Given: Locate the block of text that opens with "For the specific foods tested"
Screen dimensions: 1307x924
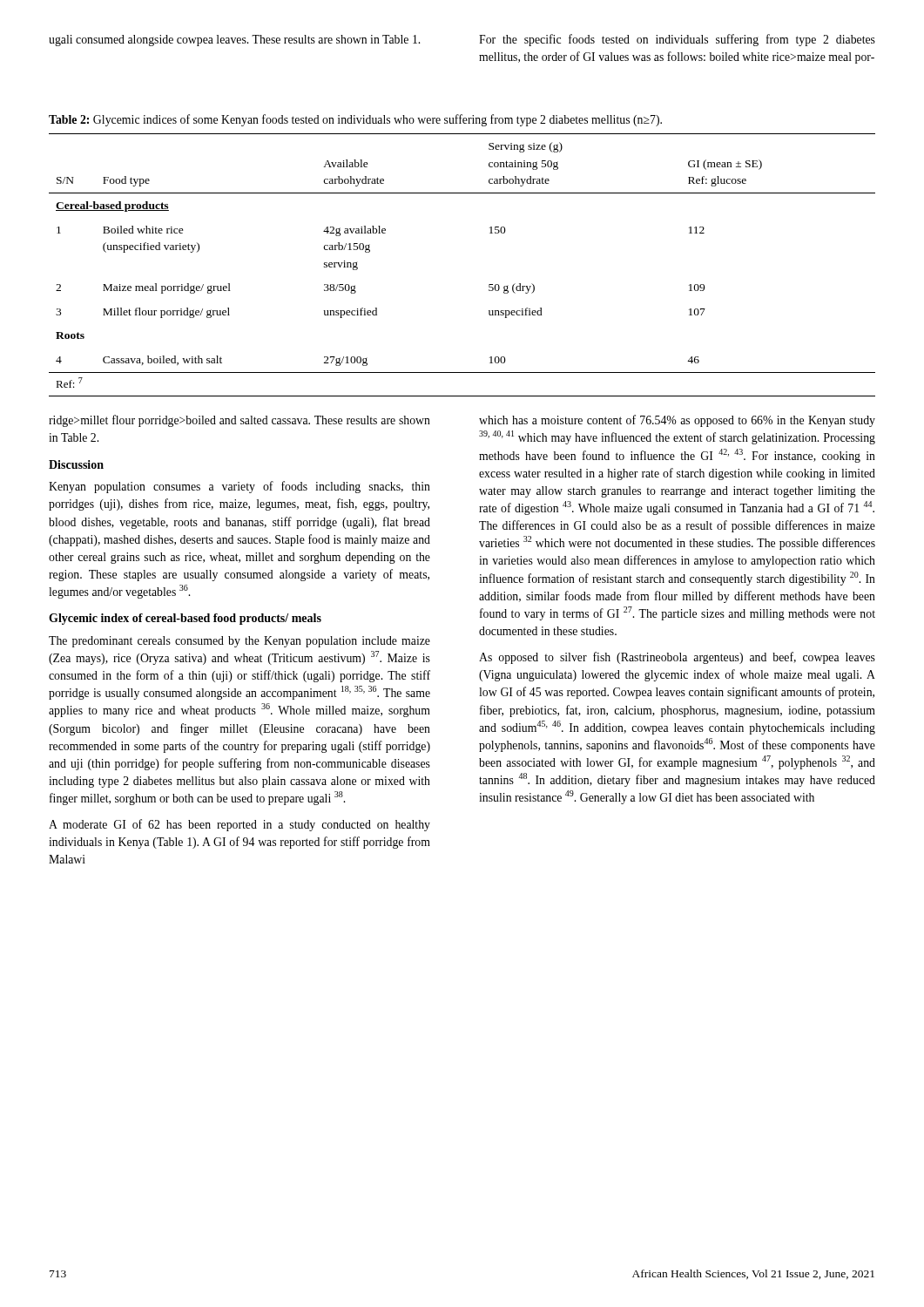Looking at the screenshot, I should point(677,49).
